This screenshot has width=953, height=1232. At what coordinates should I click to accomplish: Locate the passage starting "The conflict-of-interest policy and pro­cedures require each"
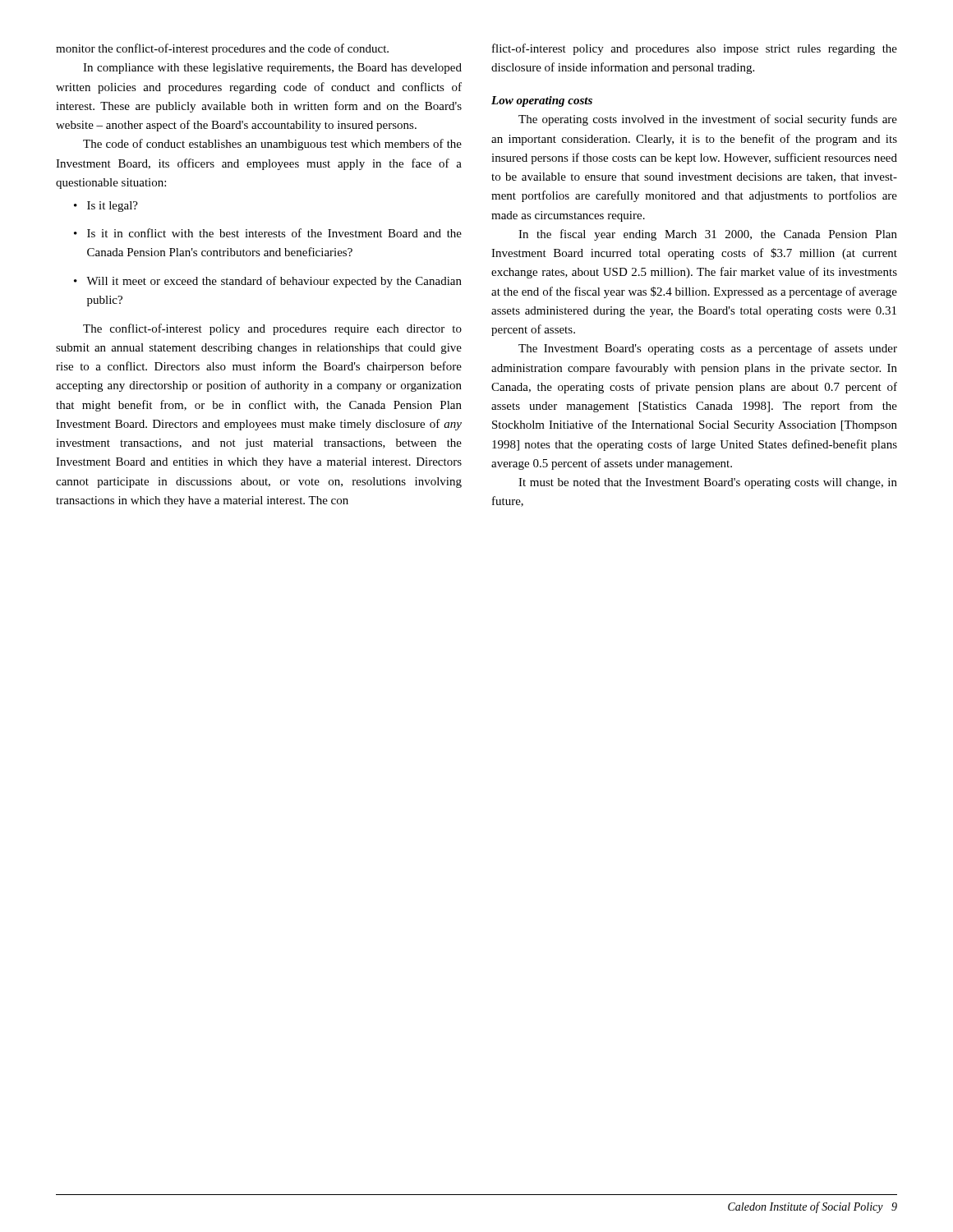click(259, 415)
